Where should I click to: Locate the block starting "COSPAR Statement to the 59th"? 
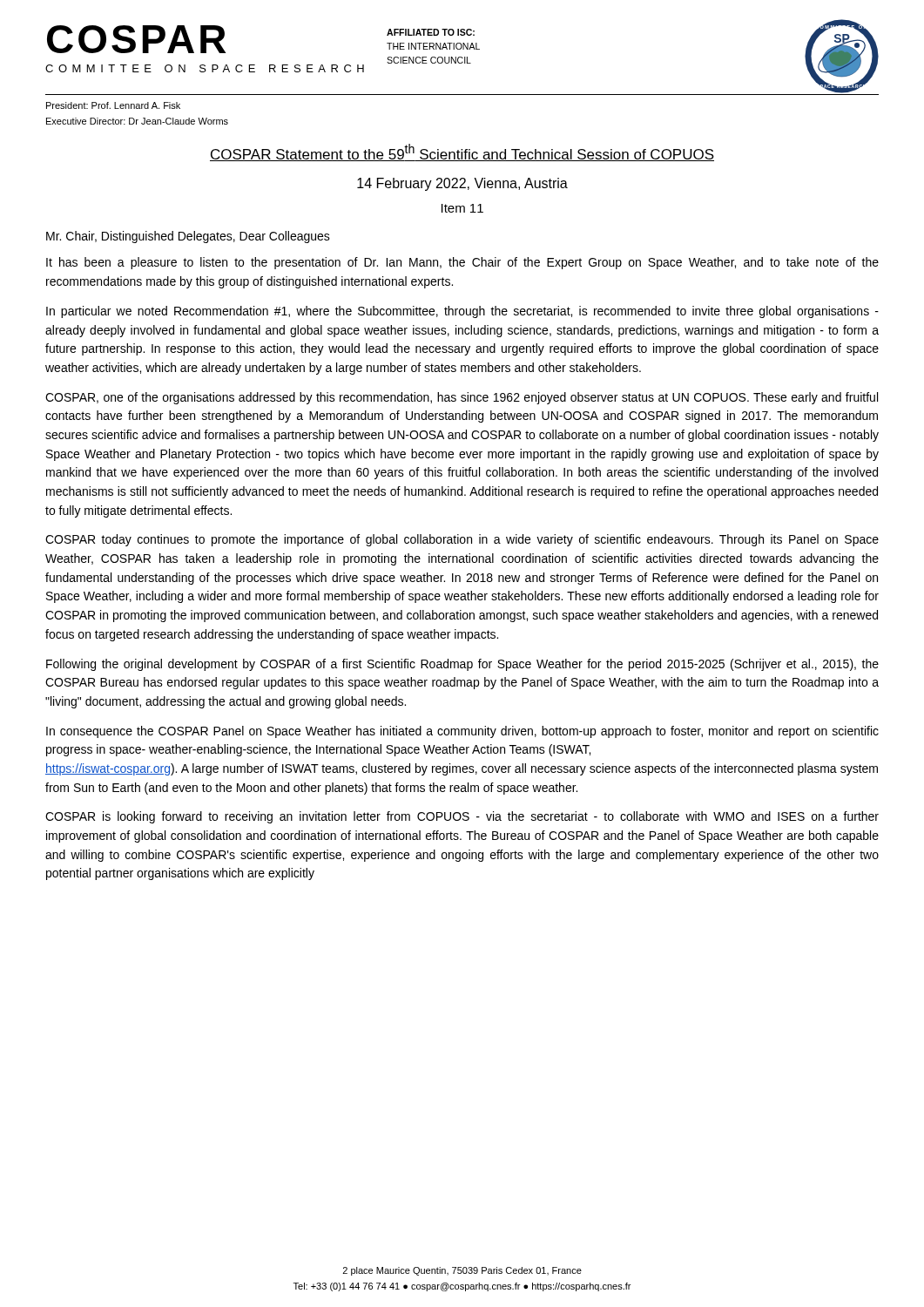pos(462,152)
